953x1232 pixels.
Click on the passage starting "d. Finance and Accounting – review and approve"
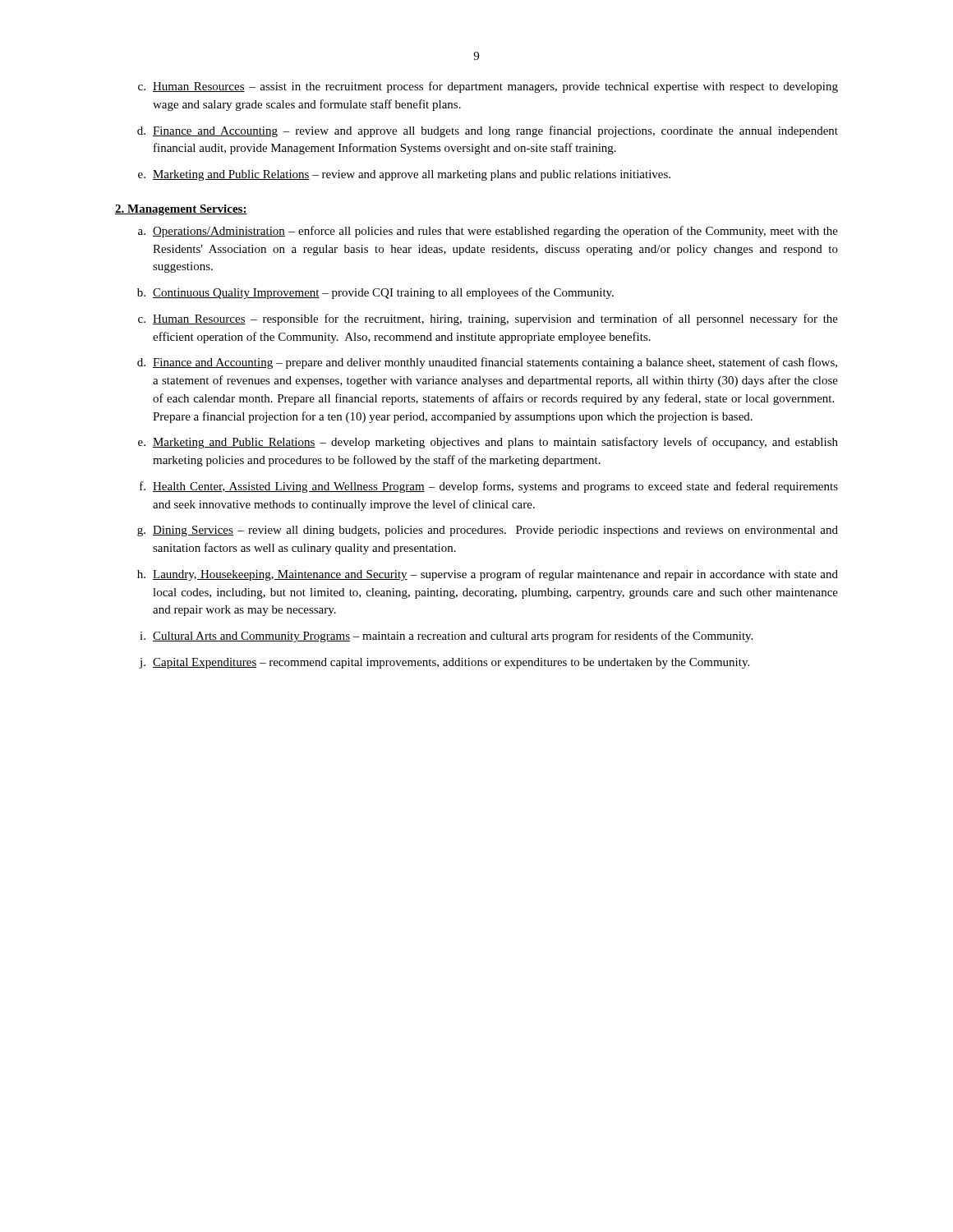[476, 140]
